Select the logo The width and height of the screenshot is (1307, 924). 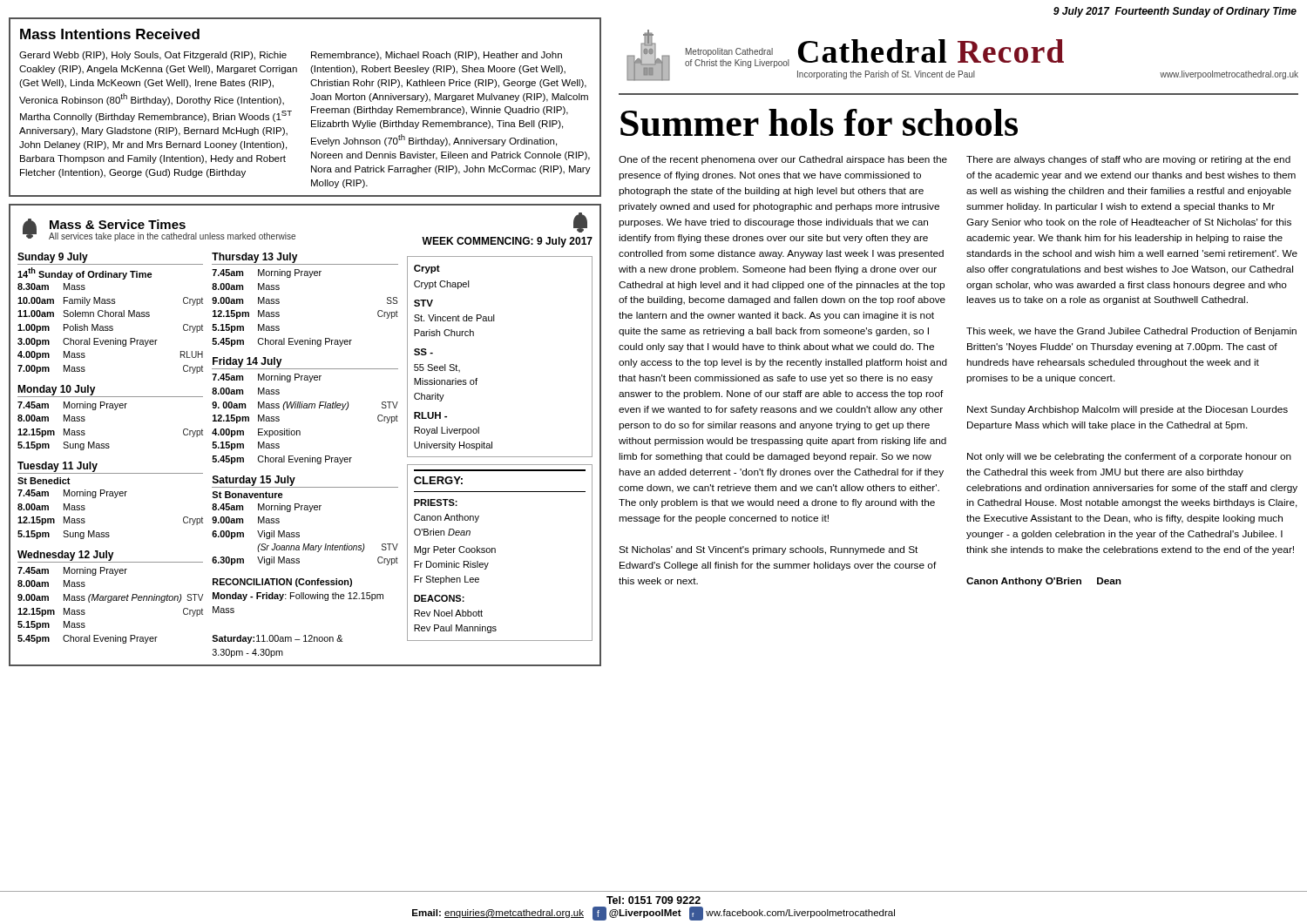point(648,57)
